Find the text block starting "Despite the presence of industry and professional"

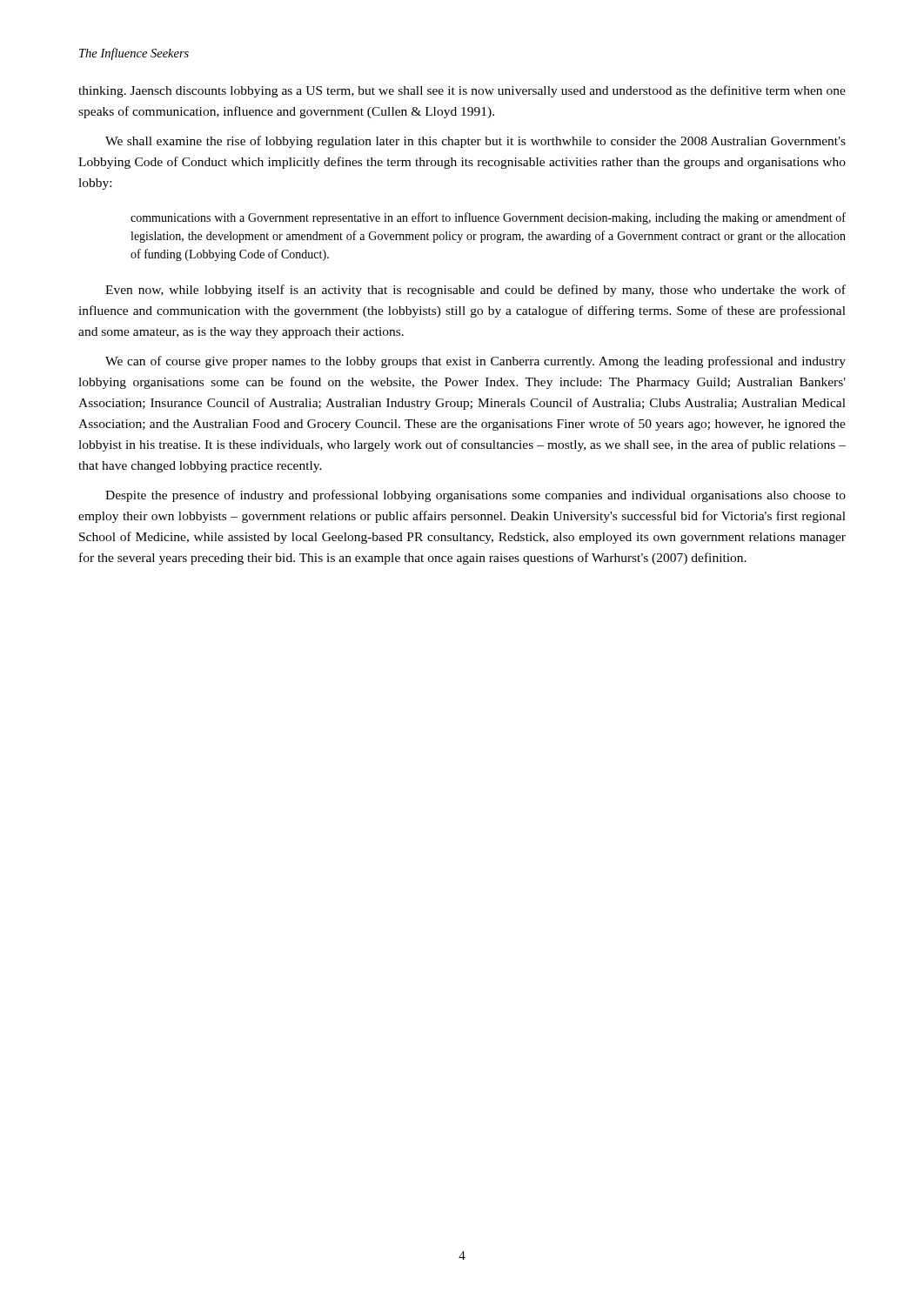[x=462, y=526]
